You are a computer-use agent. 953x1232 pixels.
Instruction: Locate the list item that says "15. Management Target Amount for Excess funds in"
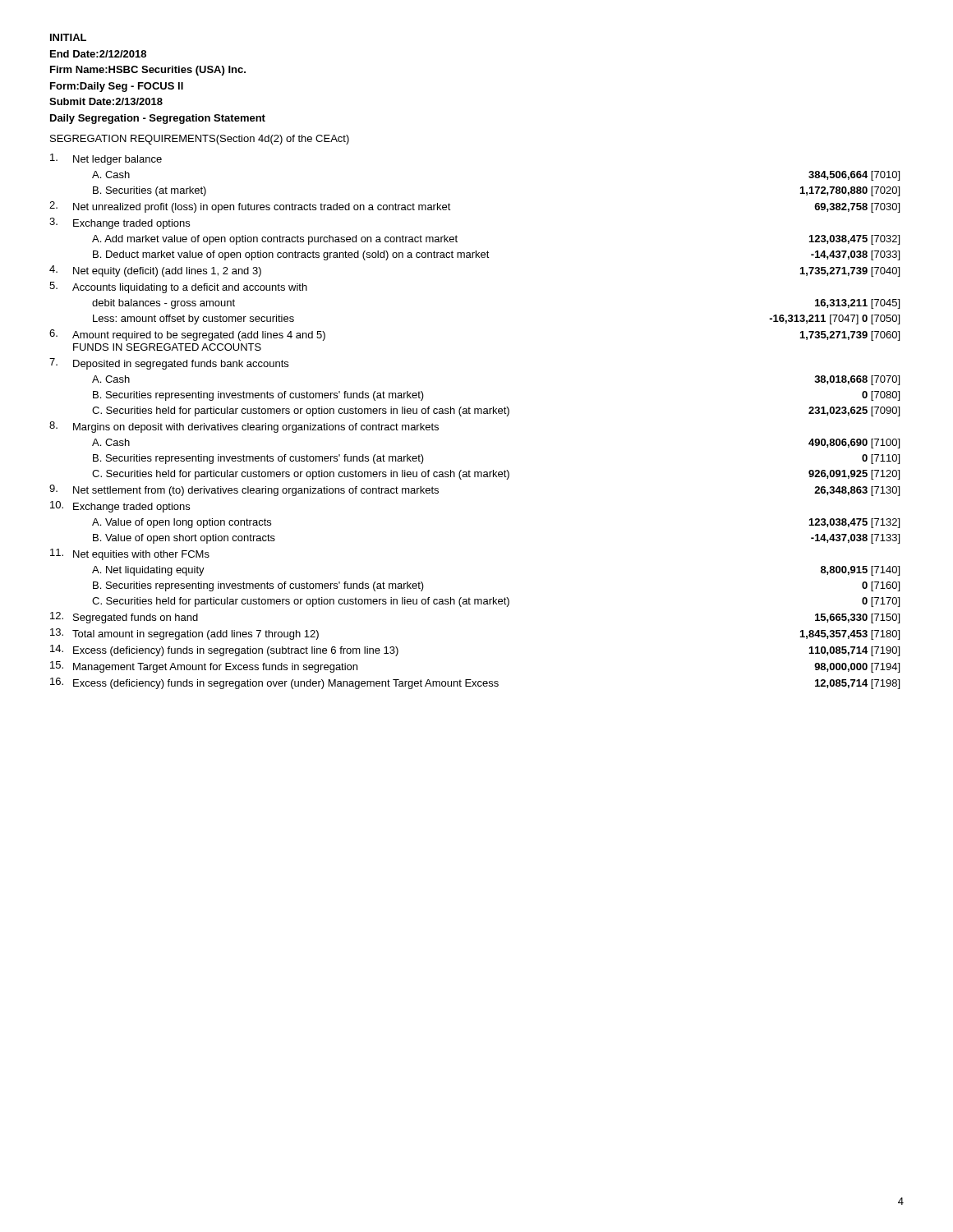coord(202,667)
